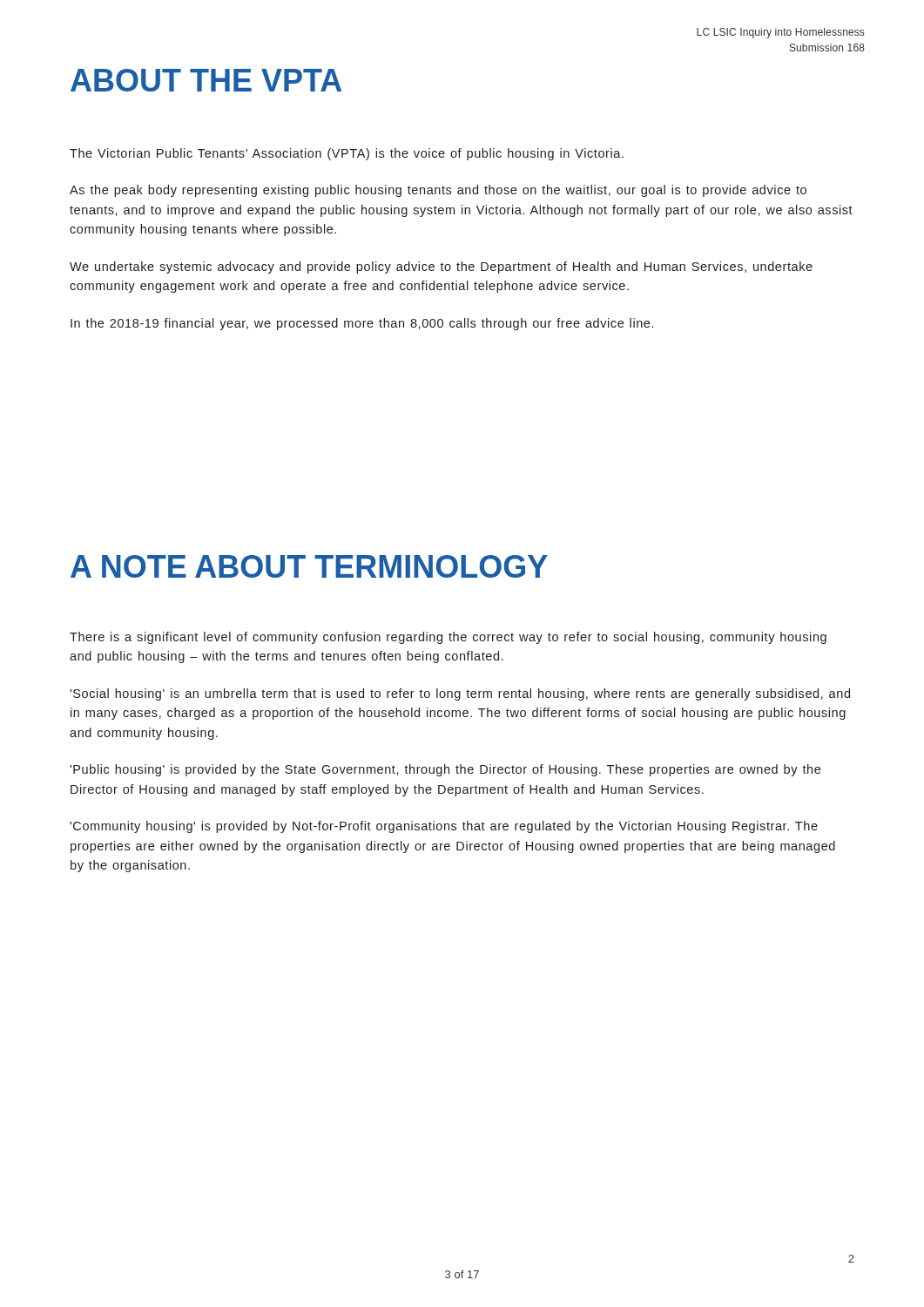
Task: Click on the region starting "ABOUT THE VPTA"
Action: coord(206,81)
